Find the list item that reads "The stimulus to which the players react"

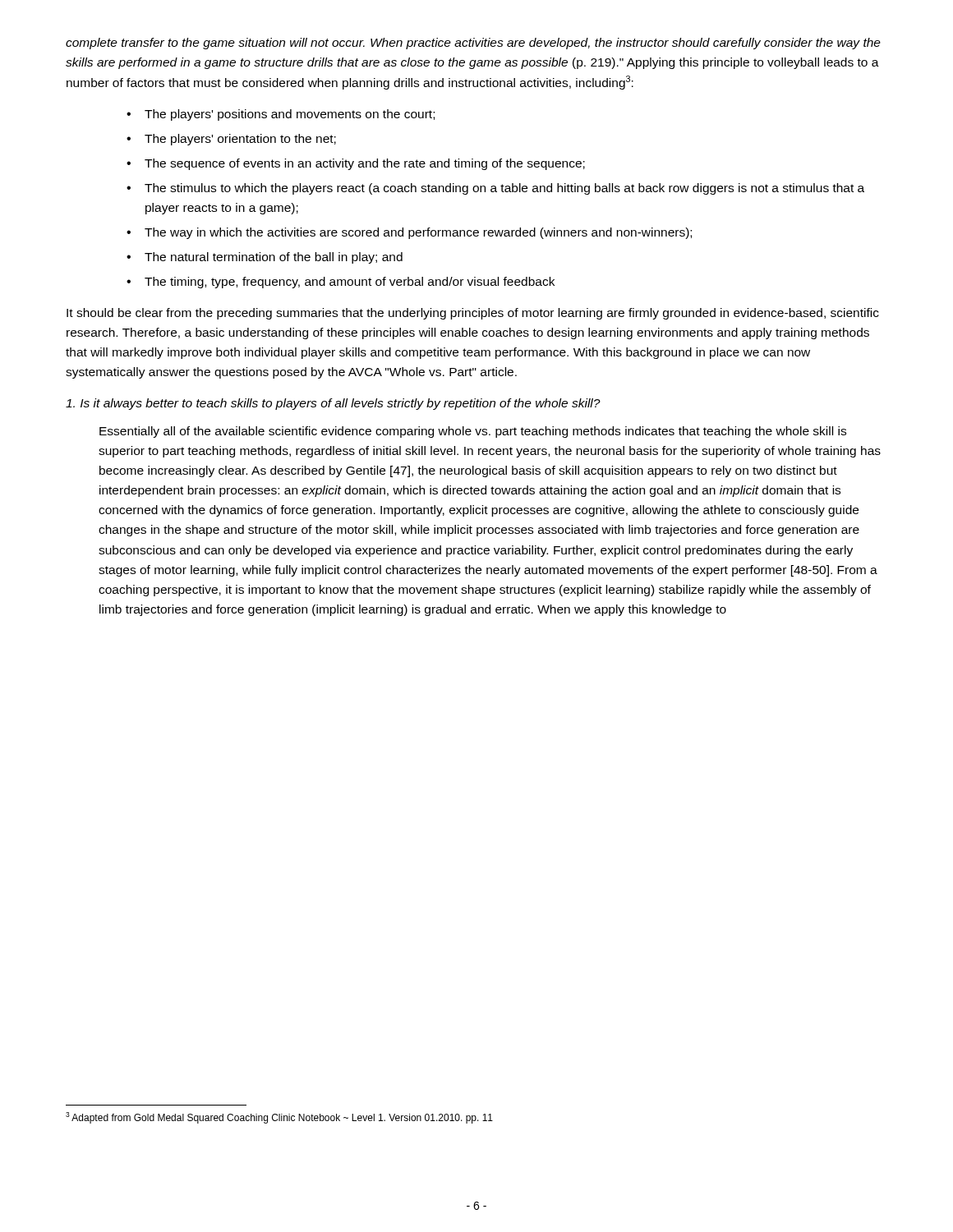(505, 198)
